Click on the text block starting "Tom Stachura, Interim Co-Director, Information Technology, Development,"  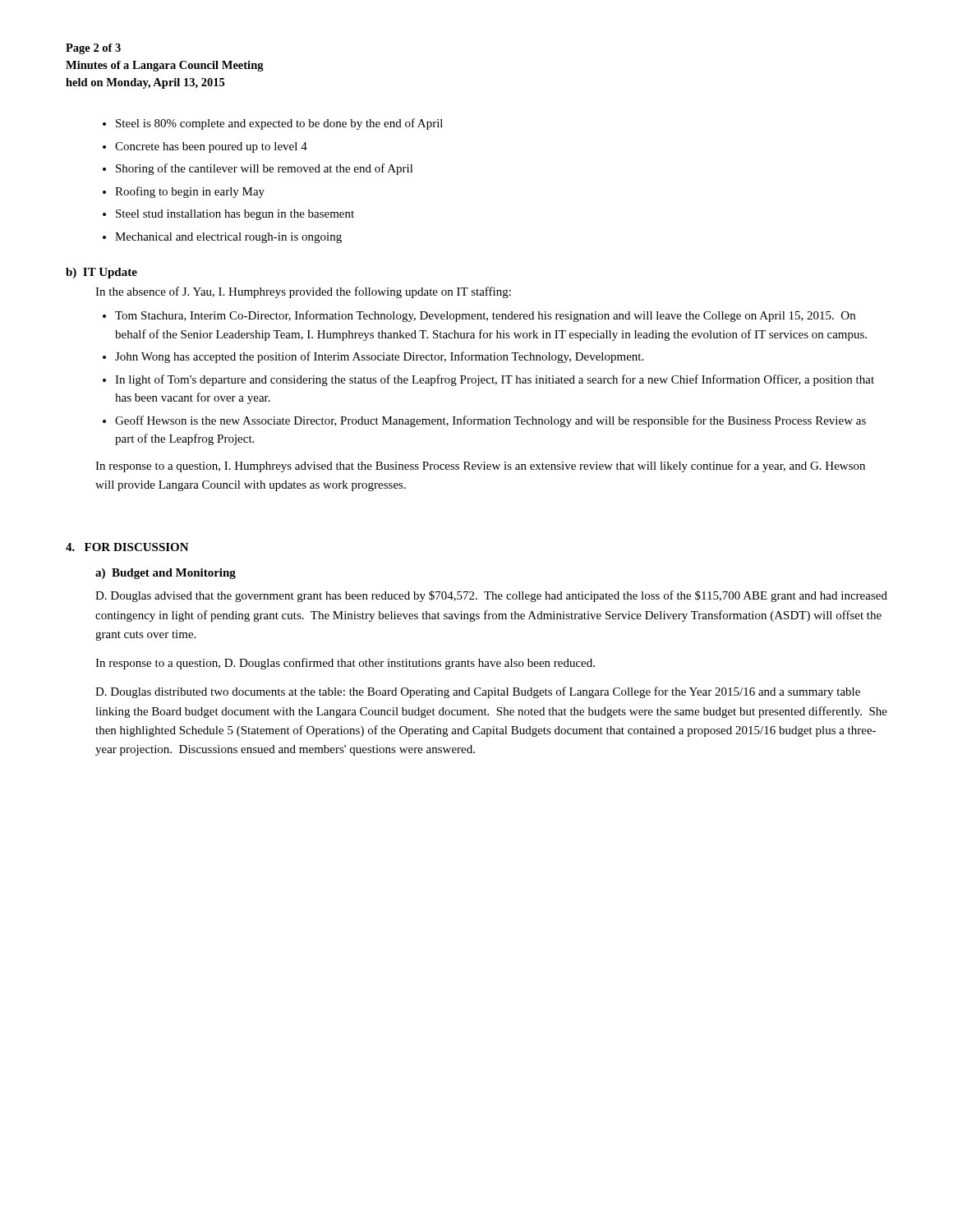click(x=501, y=325)
